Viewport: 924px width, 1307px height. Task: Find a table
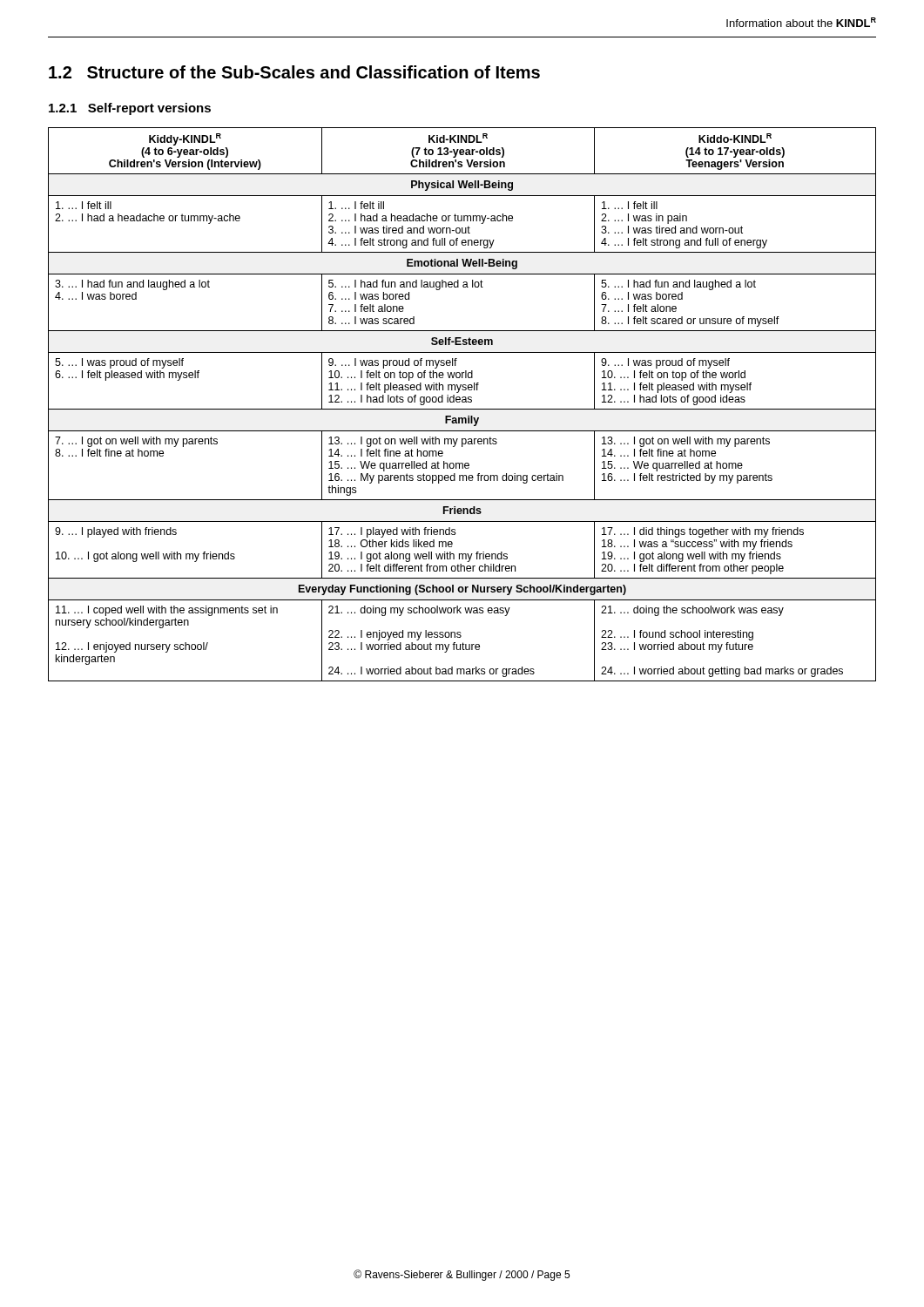[462, 404]
